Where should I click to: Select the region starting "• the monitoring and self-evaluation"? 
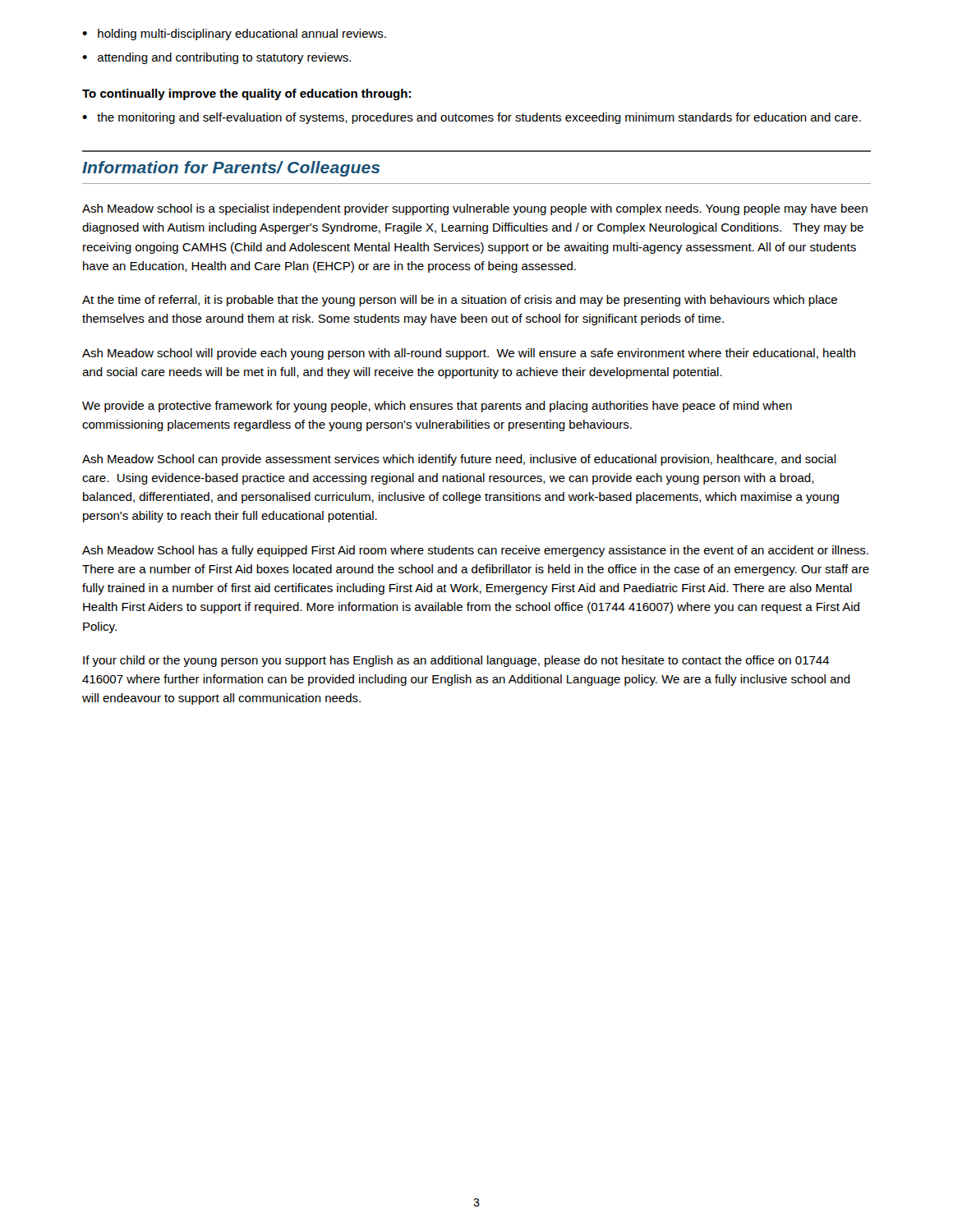point(476,118)
